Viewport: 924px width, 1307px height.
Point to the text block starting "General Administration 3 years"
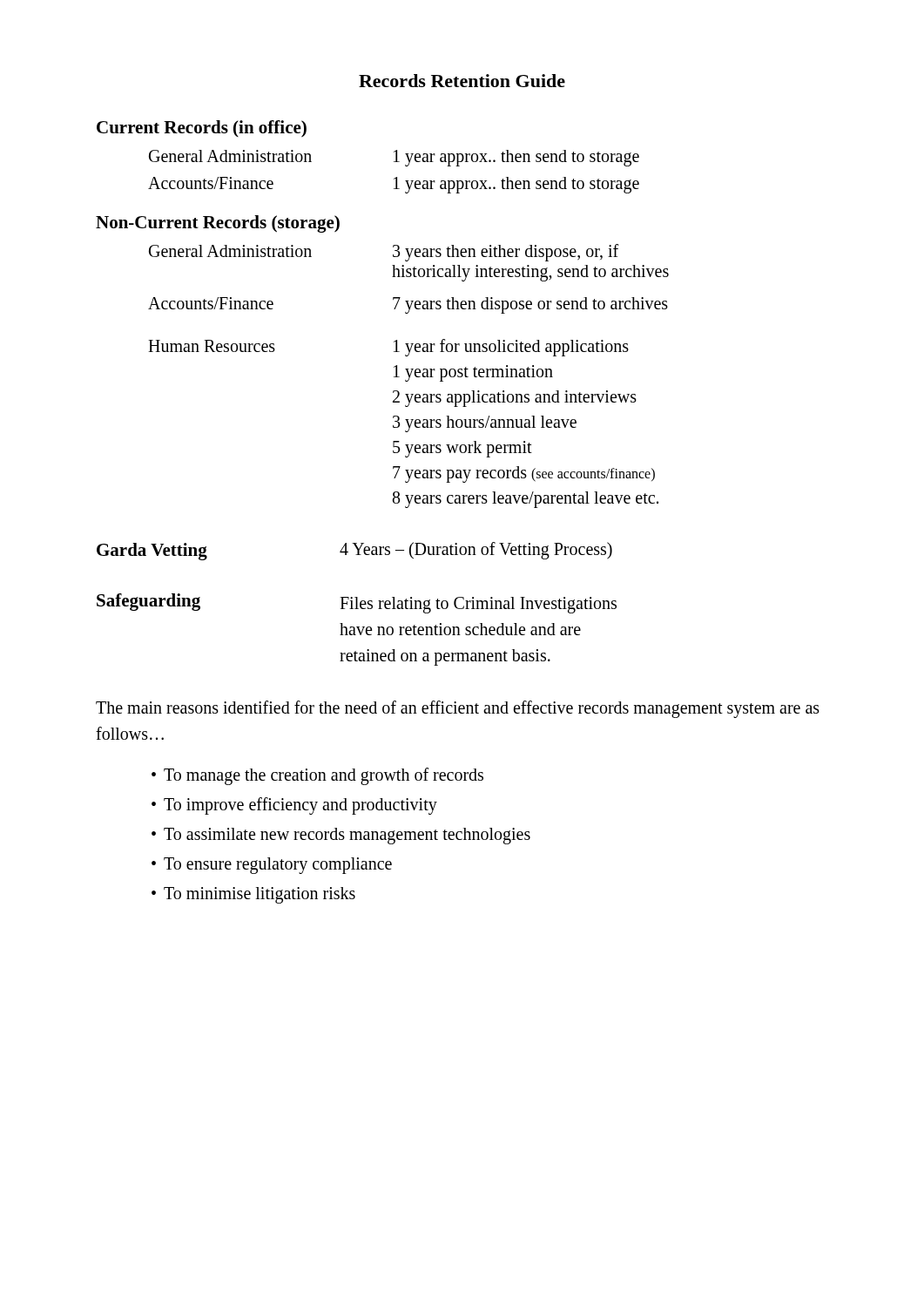(471, 261)
